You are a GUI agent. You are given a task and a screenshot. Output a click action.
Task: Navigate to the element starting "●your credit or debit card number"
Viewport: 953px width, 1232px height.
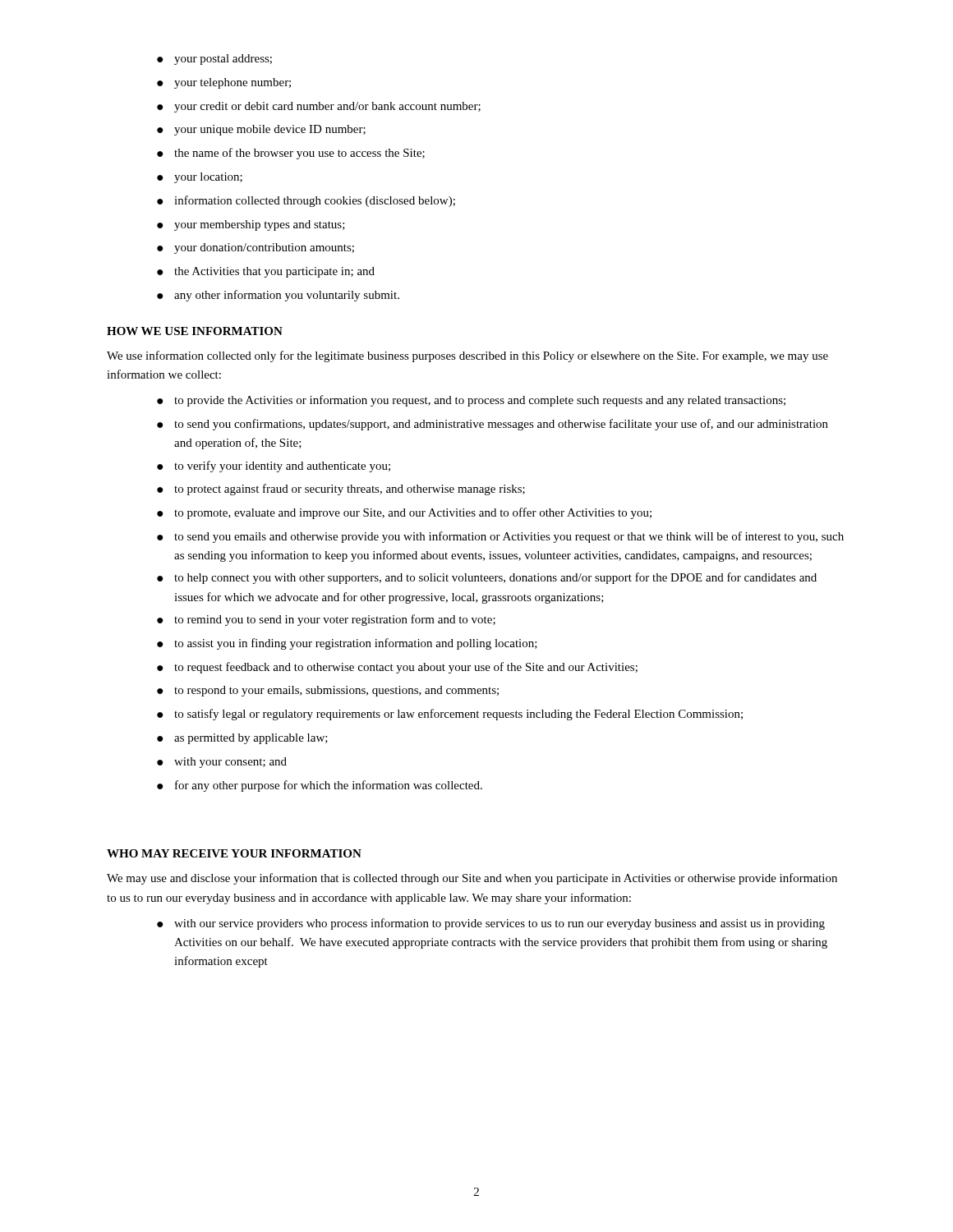click(x=319, y=107)
